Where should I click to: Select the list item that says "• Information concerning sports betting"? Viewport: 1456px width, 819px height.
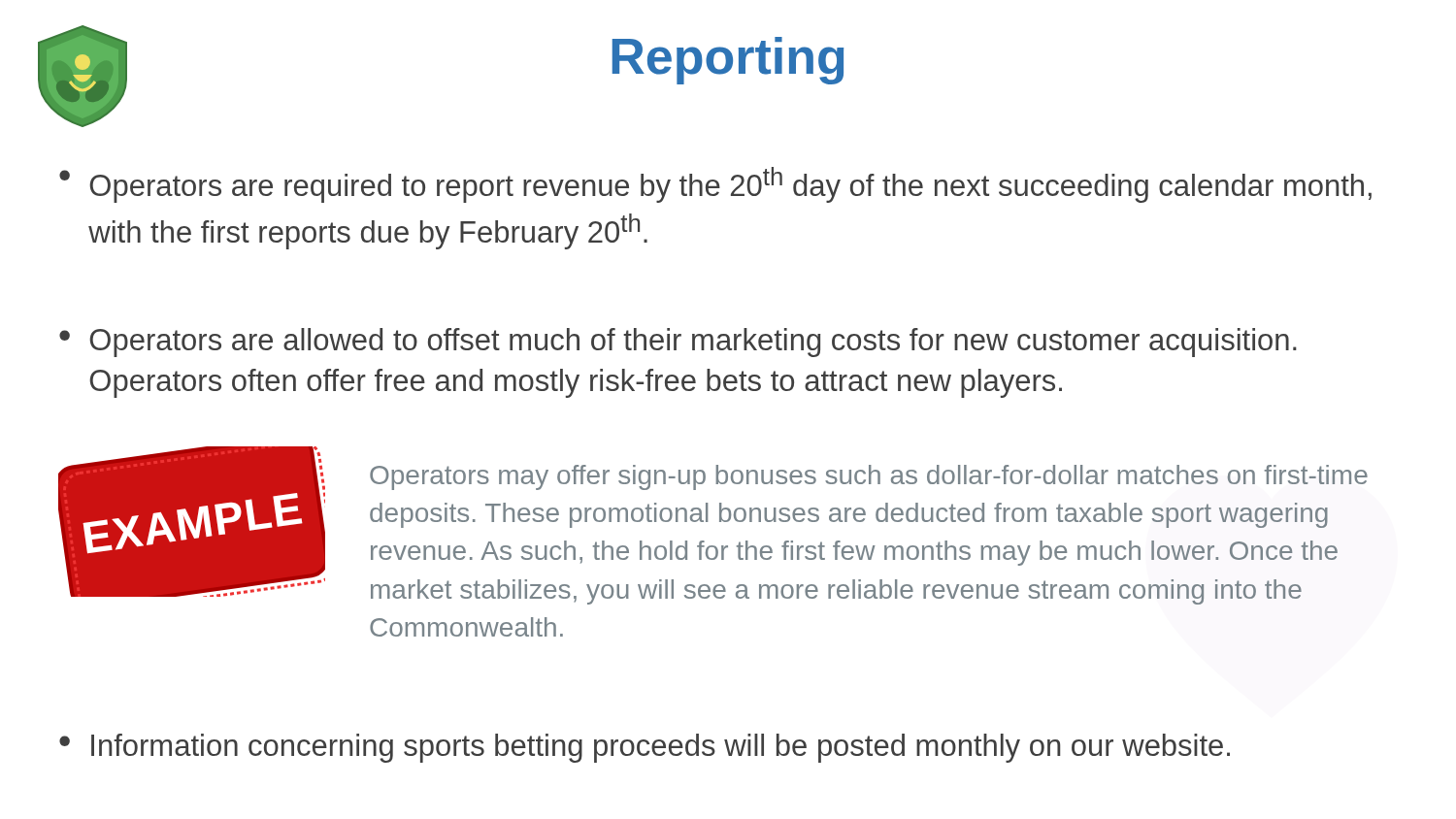tap(645, 746)
